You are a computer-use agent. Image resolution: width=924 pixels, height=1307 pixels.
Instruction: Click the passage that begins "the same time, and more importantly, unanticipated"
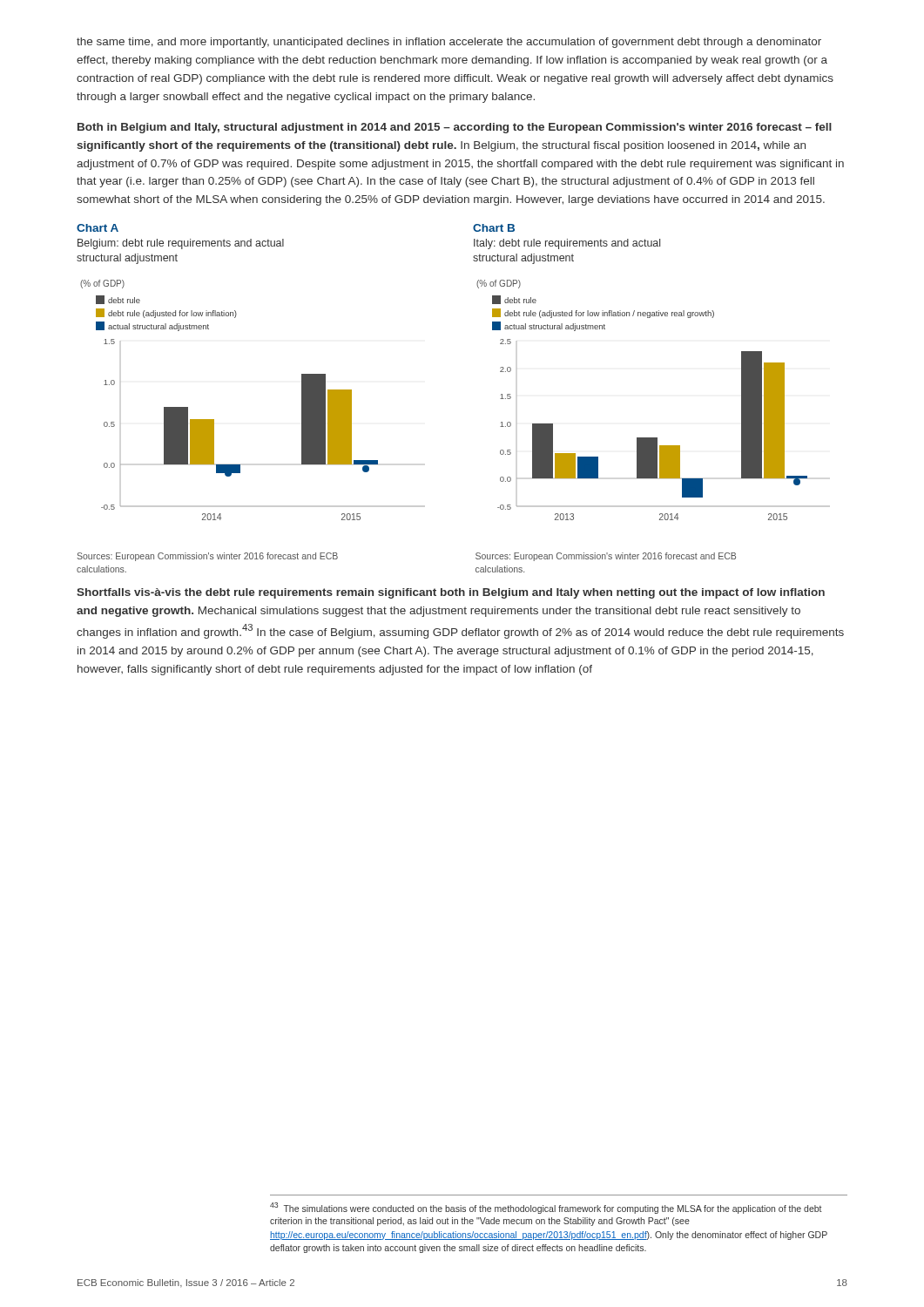455,69
